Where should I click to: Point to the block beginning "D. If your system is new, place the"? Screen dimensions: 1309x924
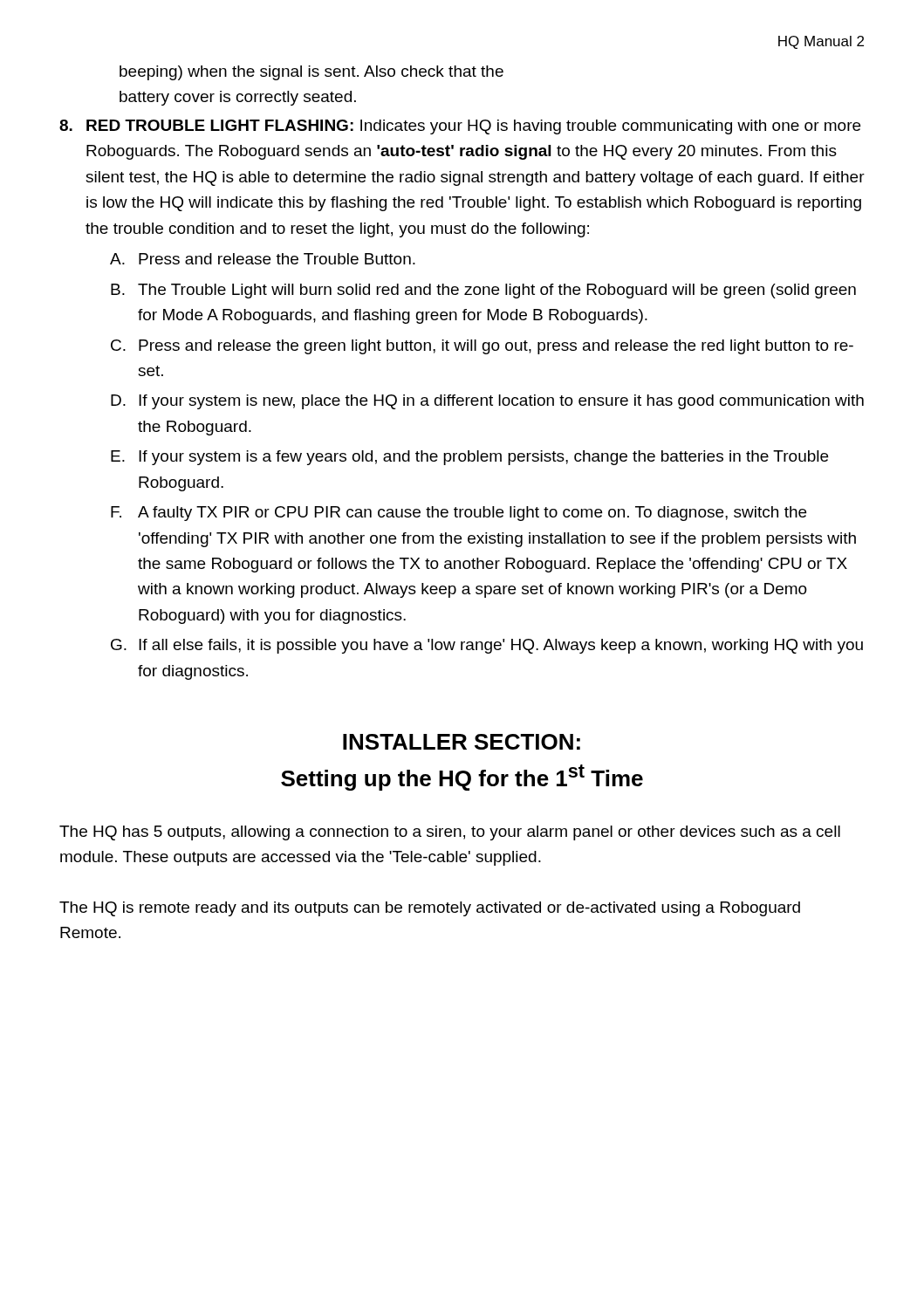click(x=487, y=413)
